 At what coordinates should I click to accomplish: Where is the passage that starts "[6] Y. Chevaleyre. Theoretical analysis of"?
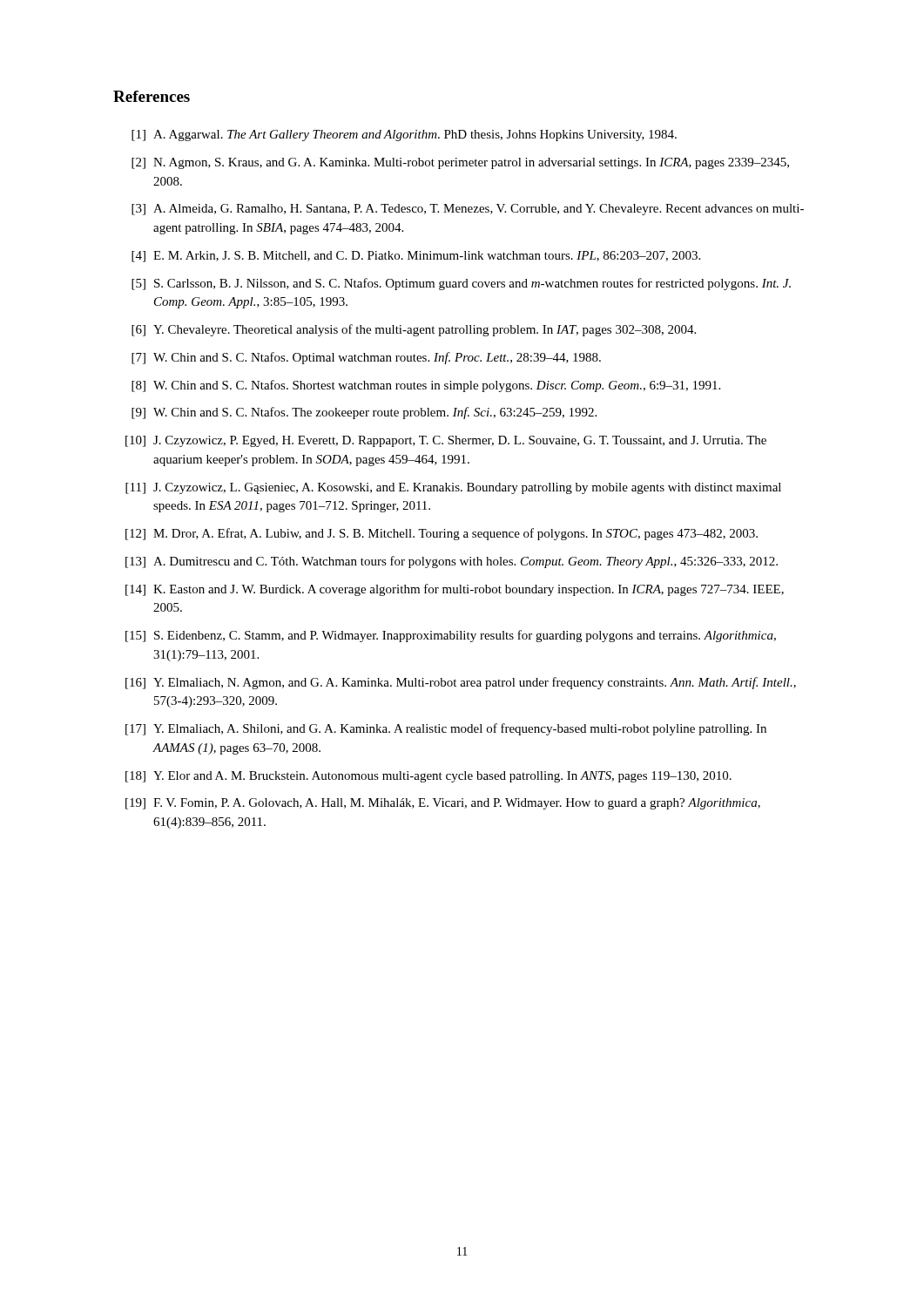pos(462,330)
